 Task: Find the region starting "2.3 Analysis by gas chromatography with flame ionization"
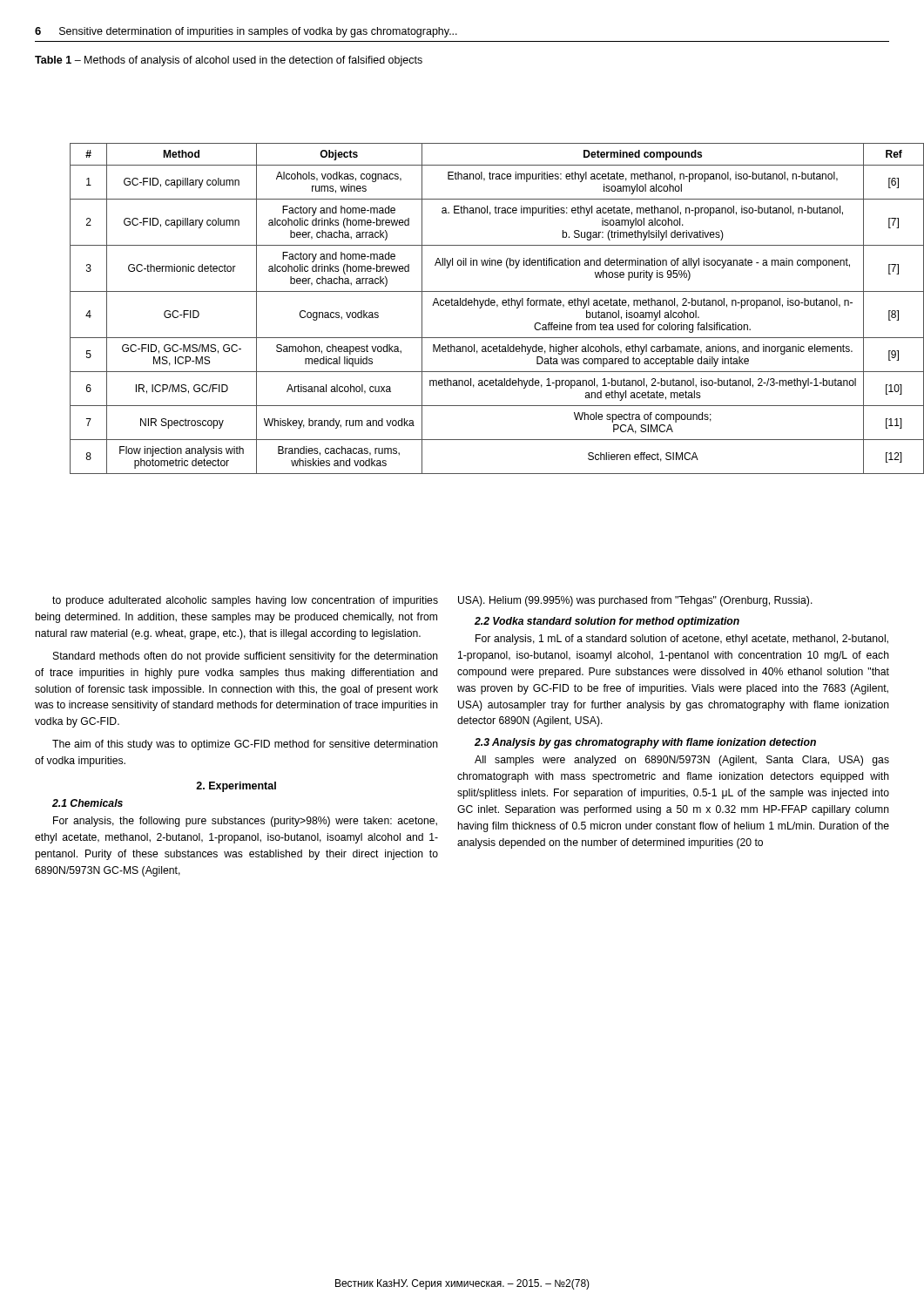[646, 743]
